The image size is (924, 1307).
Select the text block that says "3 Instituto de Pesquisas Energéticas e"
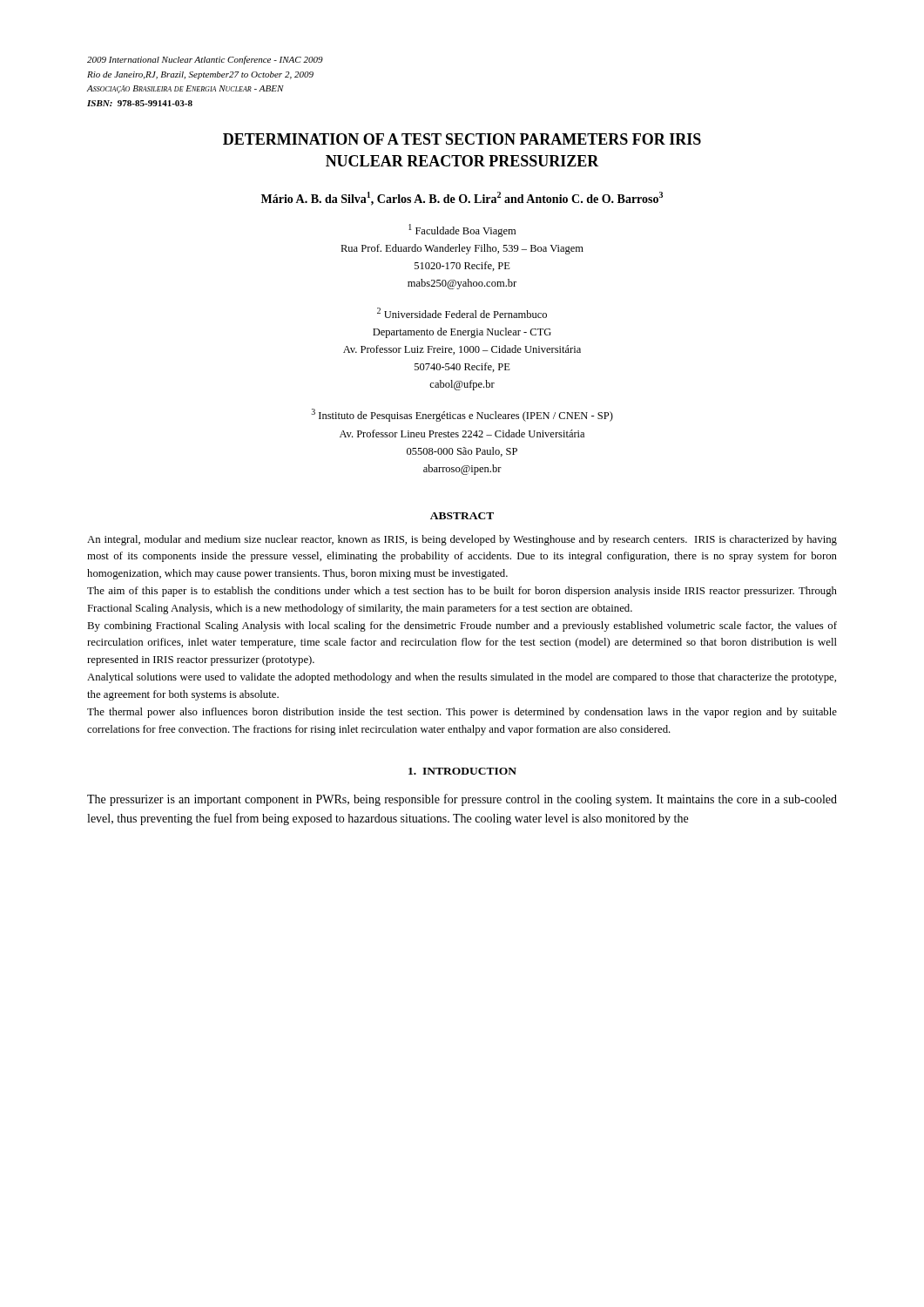tap(462, 441)
